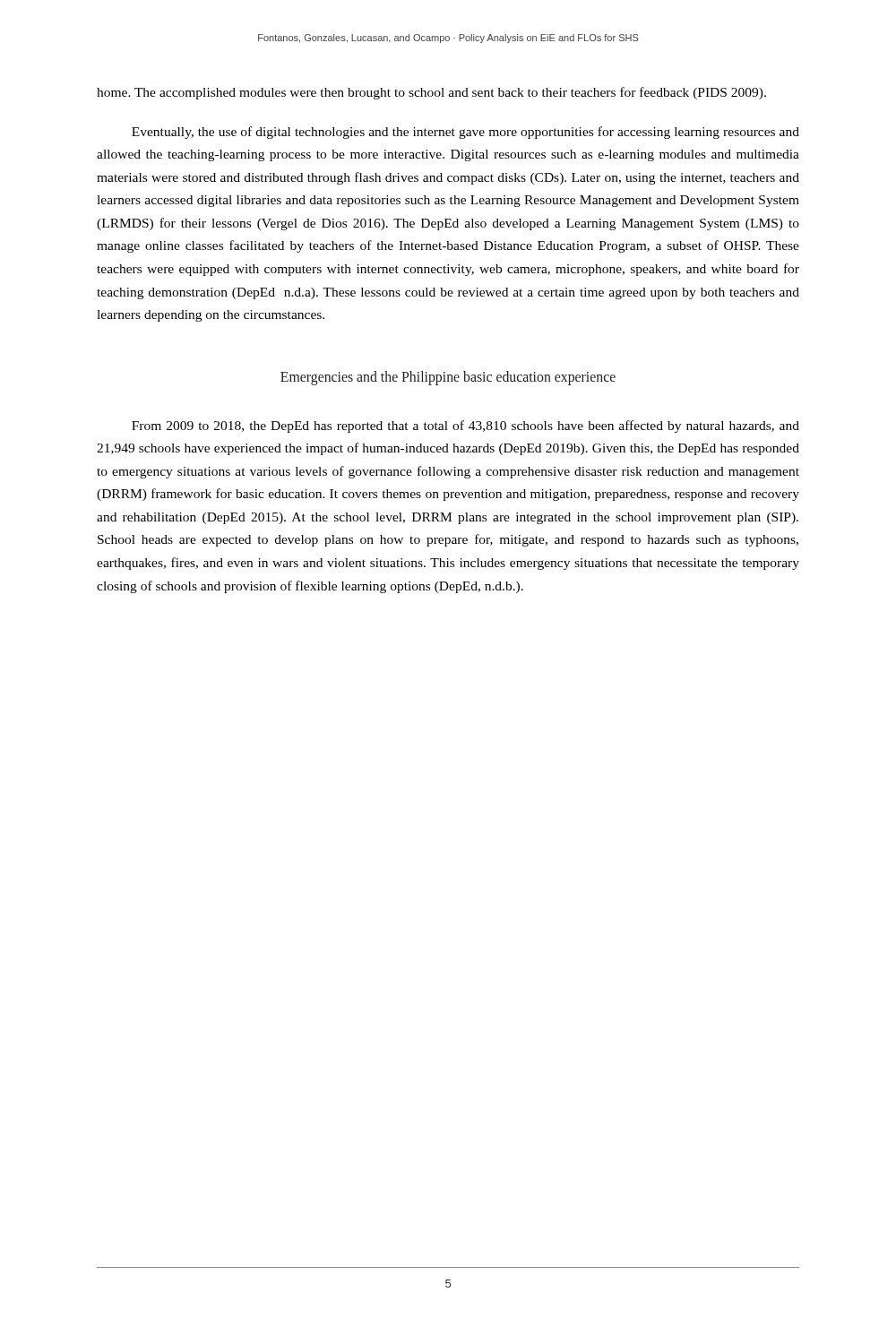896x1344 pixels.
Task: Click on the text starting "home. The accomplished modules"
Action: (448, 92)
